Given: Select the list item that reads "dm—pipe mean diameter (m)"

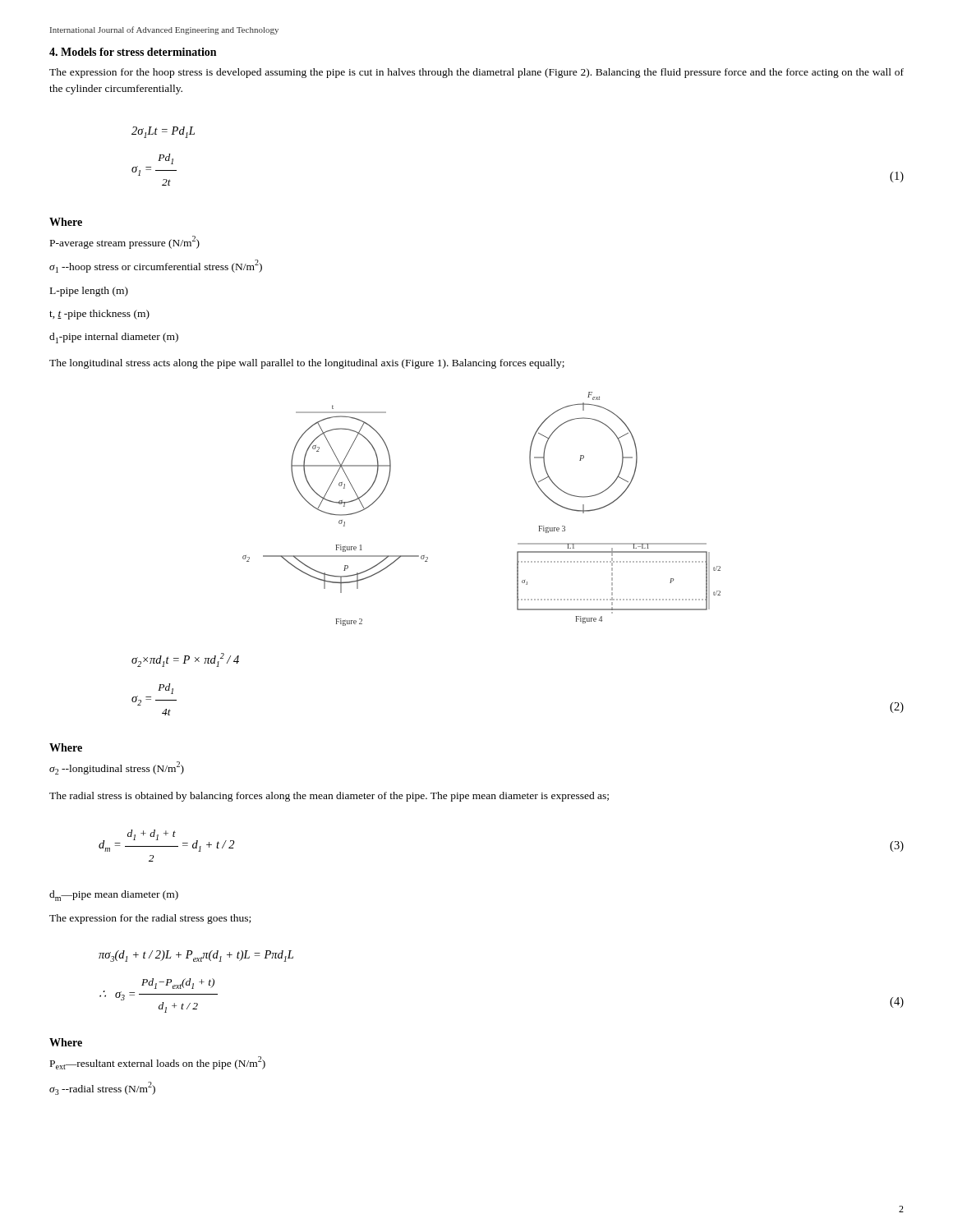Looking at the screenshot, I should click(114, 895).
